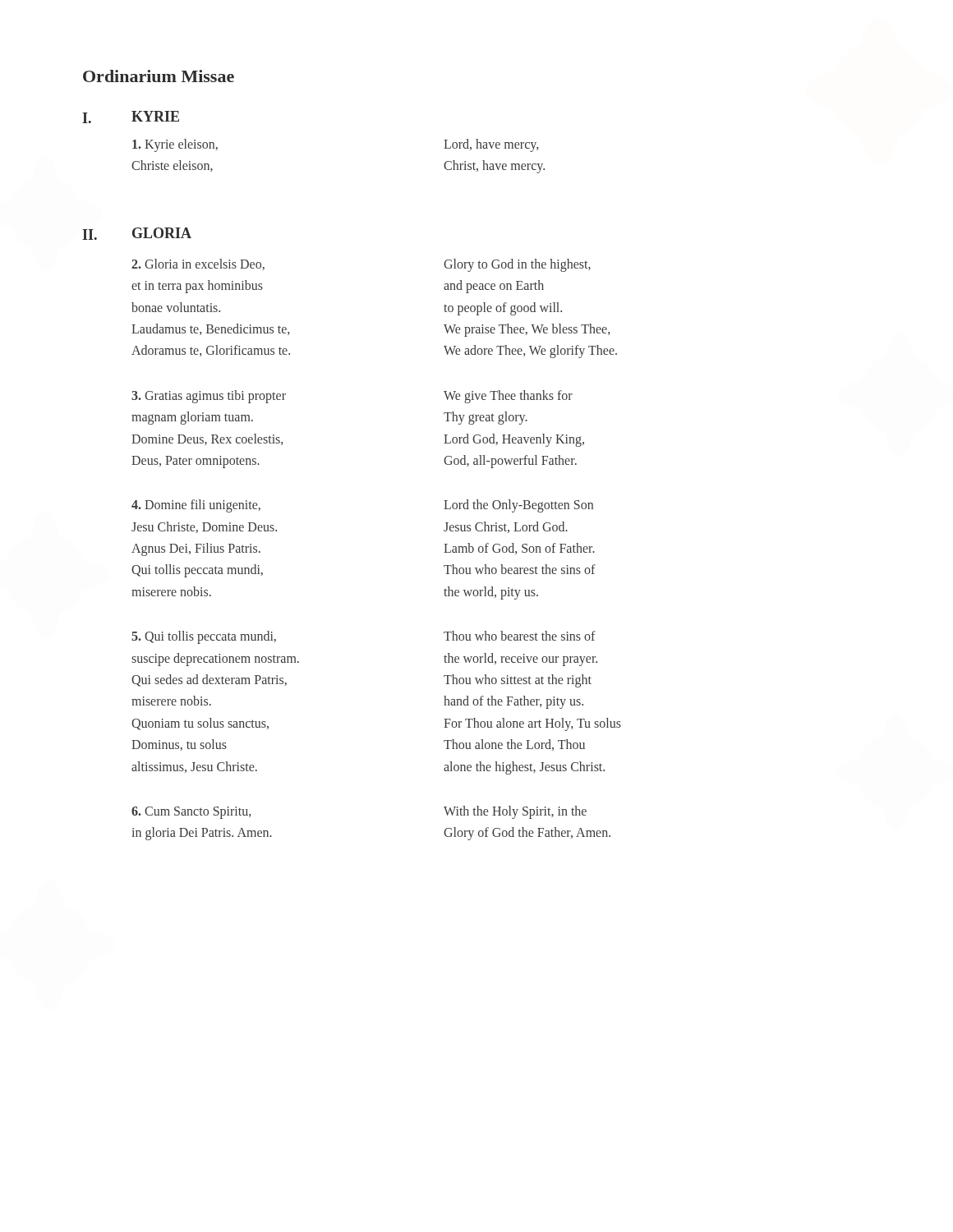Select the element starting "With the Holy Spirit,"

pyautogui.click(x=528, y=822)
